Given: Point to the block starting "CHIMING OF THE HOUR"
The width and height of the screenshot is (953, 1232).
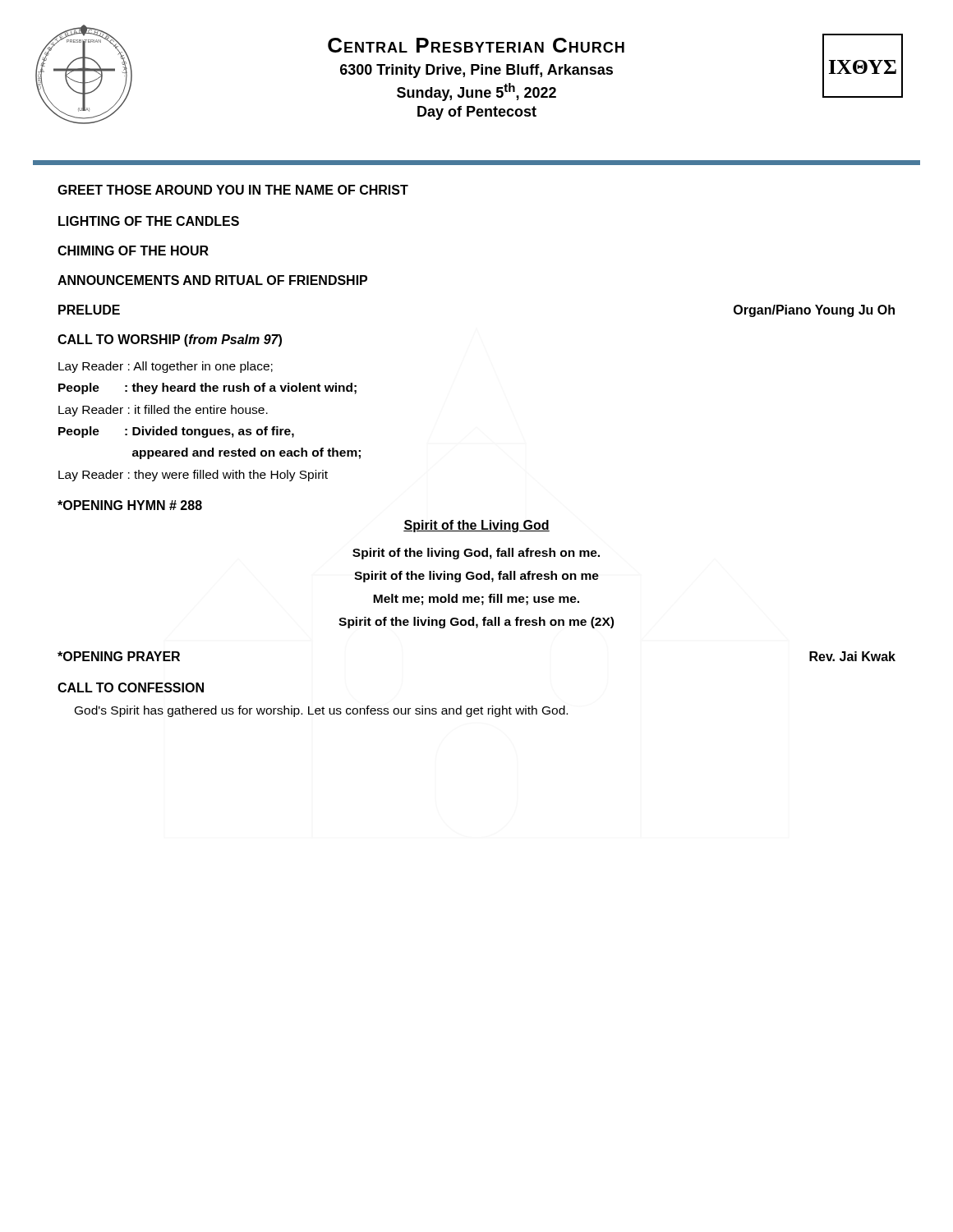Looking at the screenshot, I should 133,251.
